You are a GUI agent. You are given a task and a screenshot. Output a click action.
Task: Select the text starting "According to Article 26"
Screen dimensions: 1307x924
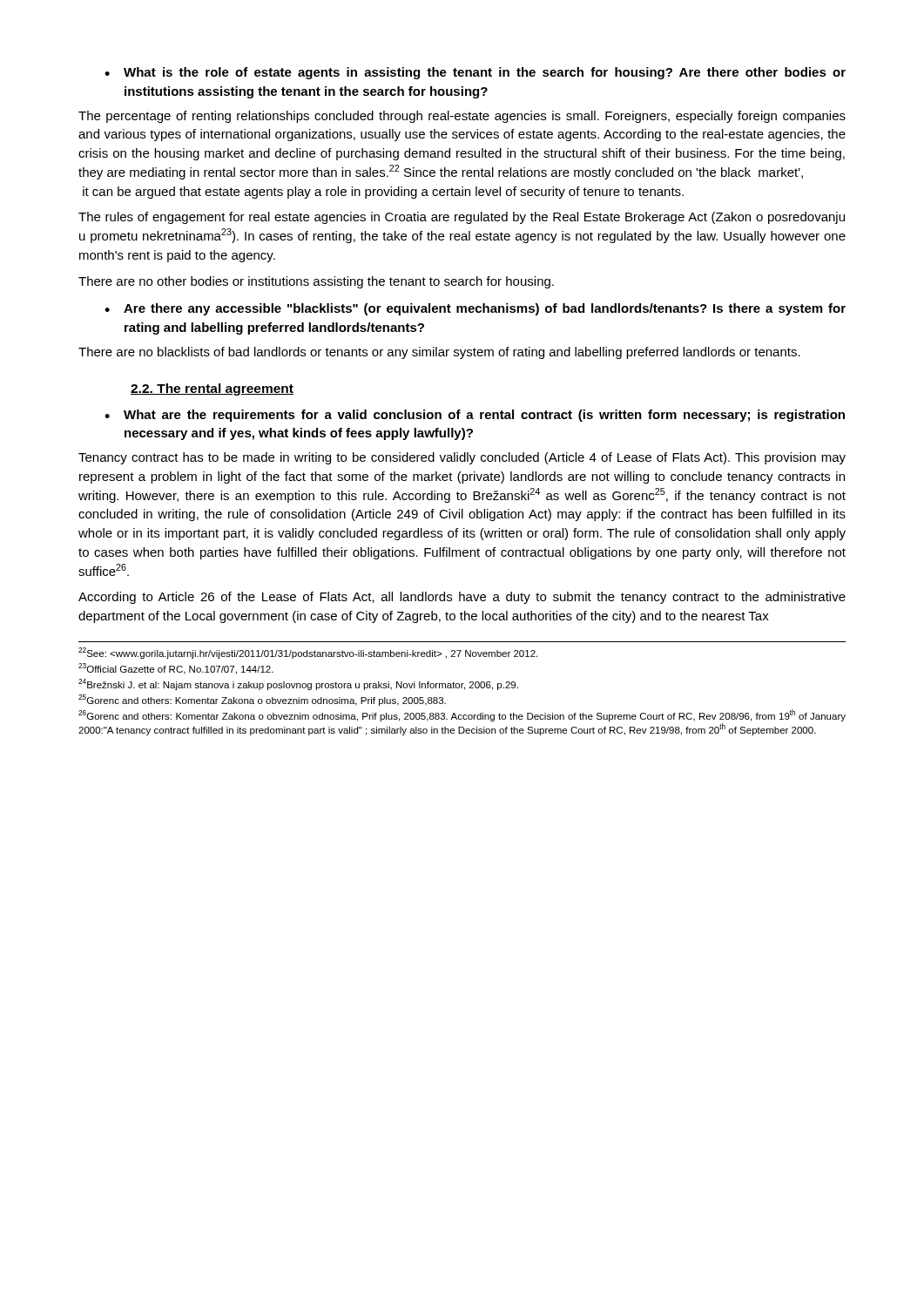pos(462,606)
